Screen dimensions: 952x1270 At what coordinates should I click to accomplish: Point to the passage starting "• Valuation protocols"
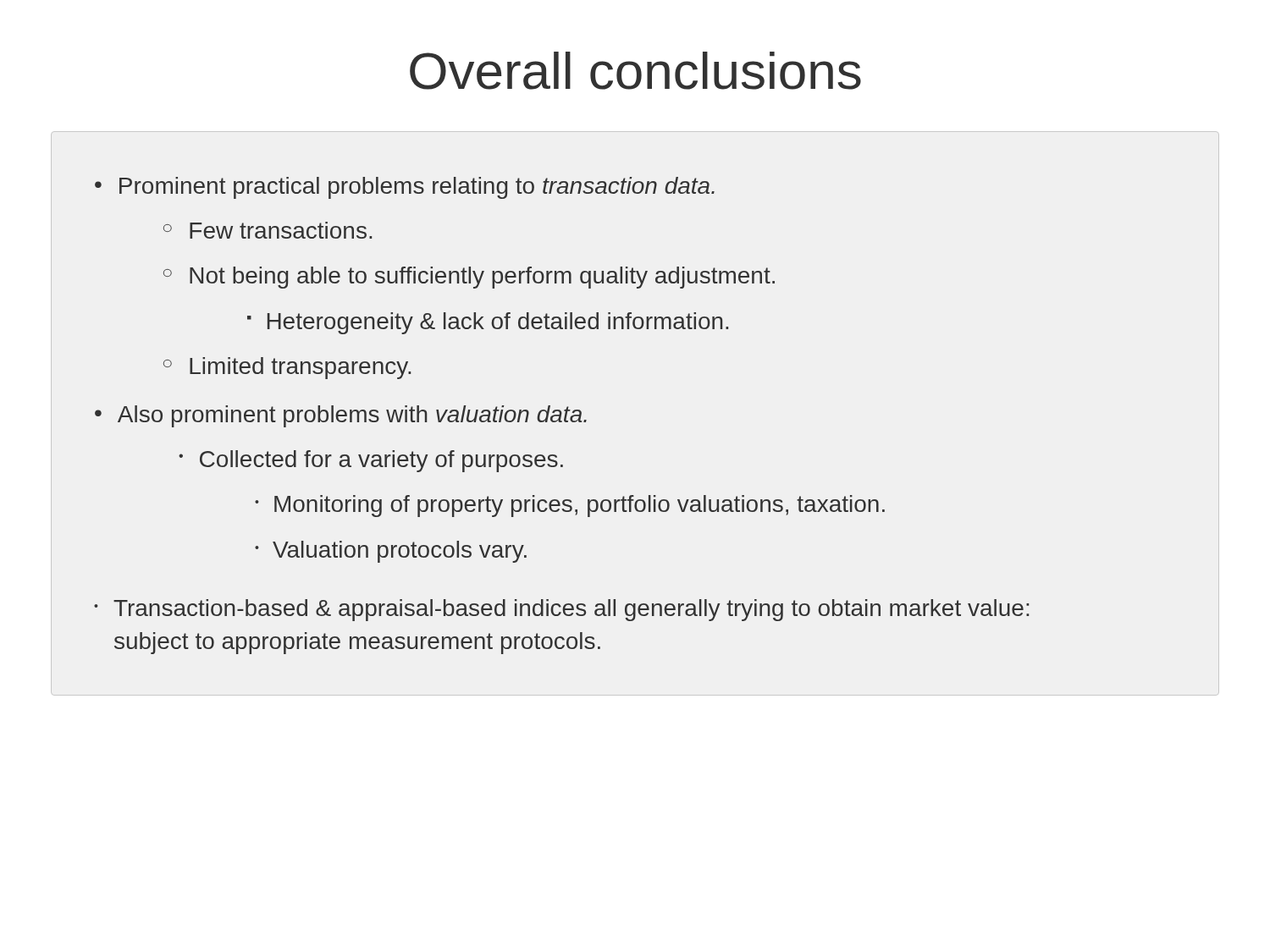392,549
